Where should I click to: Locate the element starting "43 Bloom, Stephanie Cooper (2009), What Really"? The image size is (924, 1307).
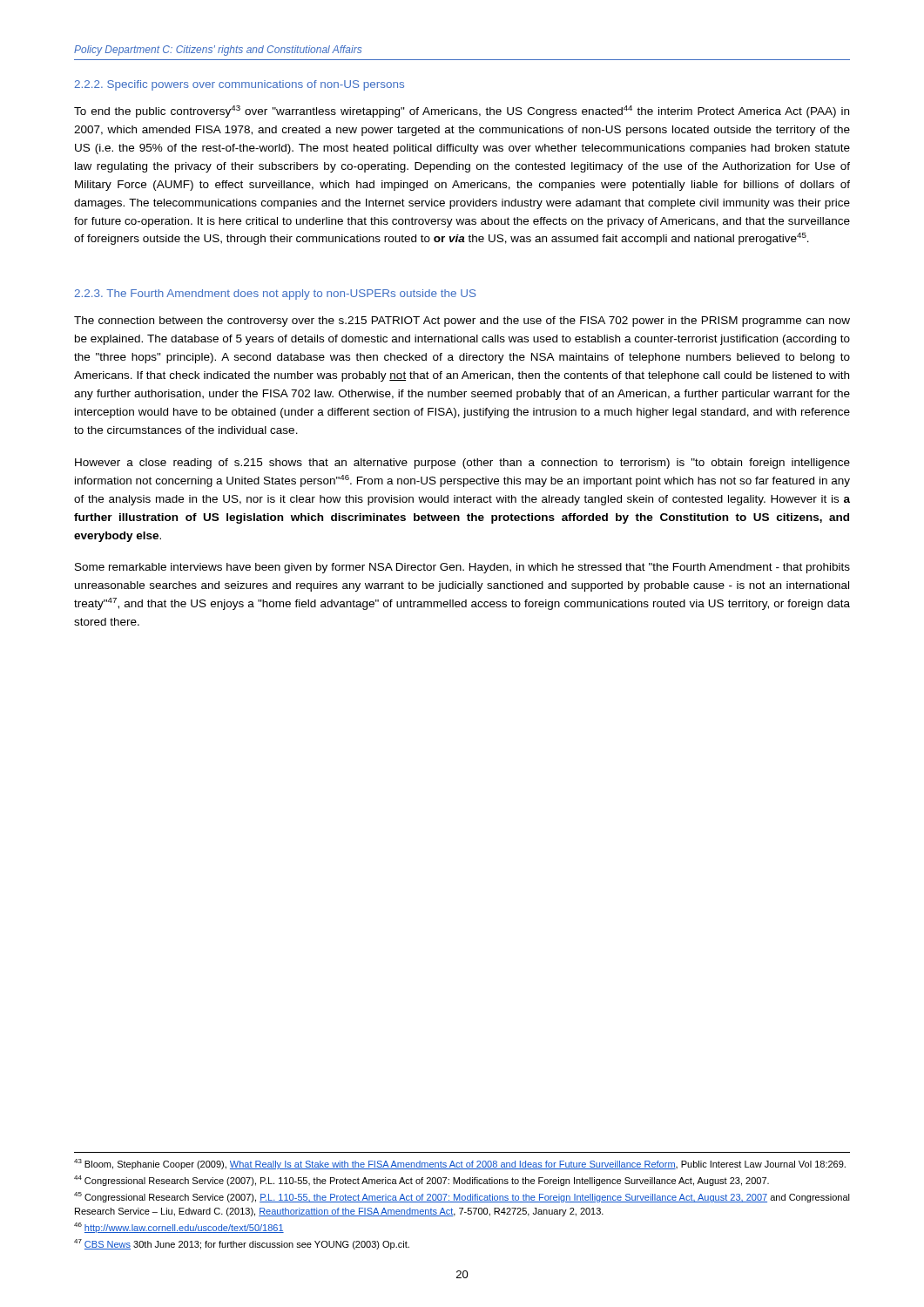click(460, 1164)
